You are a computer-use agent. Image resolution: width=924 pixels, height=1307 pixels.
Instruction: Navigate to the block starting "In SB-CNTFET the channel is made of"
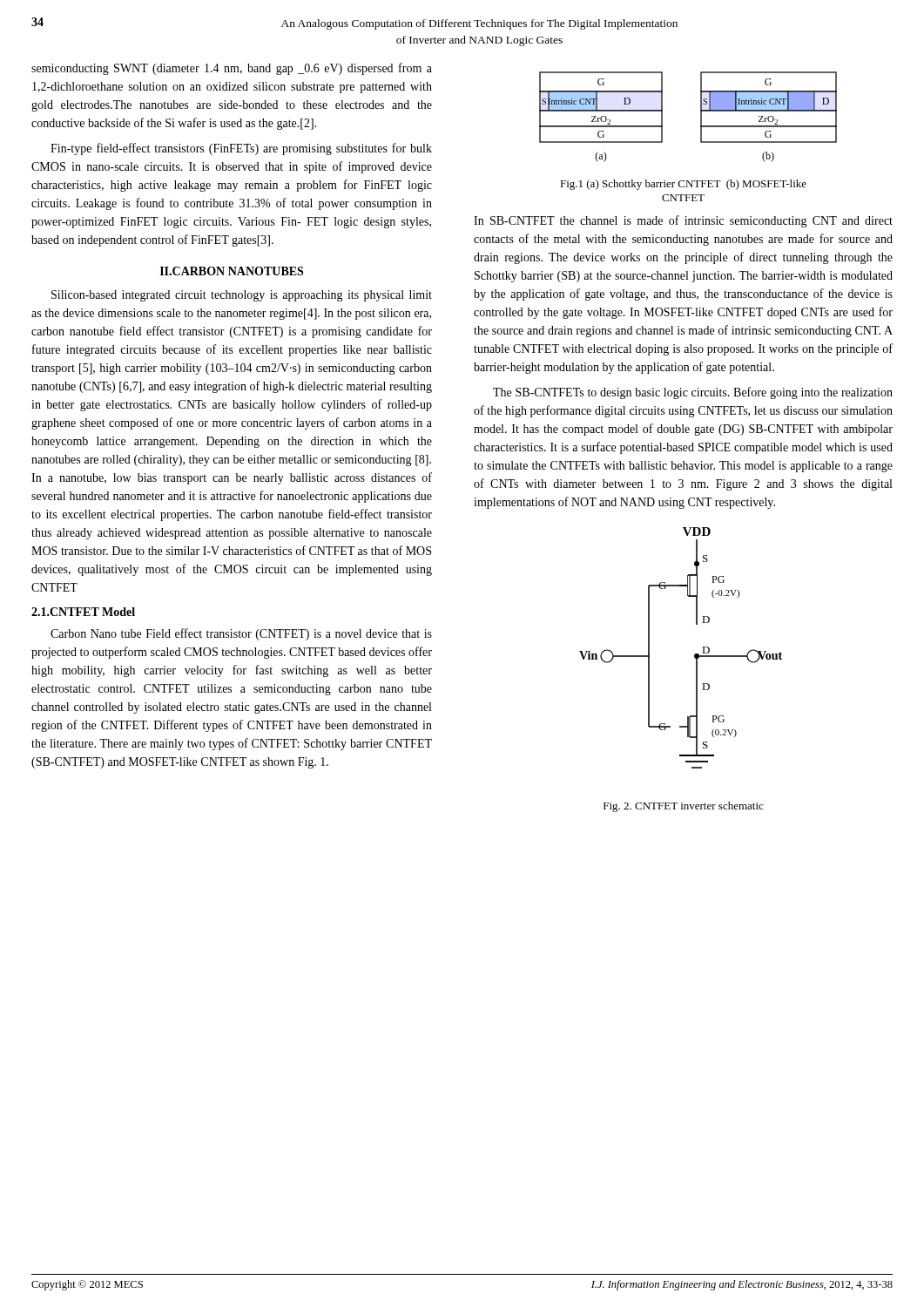pos(683,362)
